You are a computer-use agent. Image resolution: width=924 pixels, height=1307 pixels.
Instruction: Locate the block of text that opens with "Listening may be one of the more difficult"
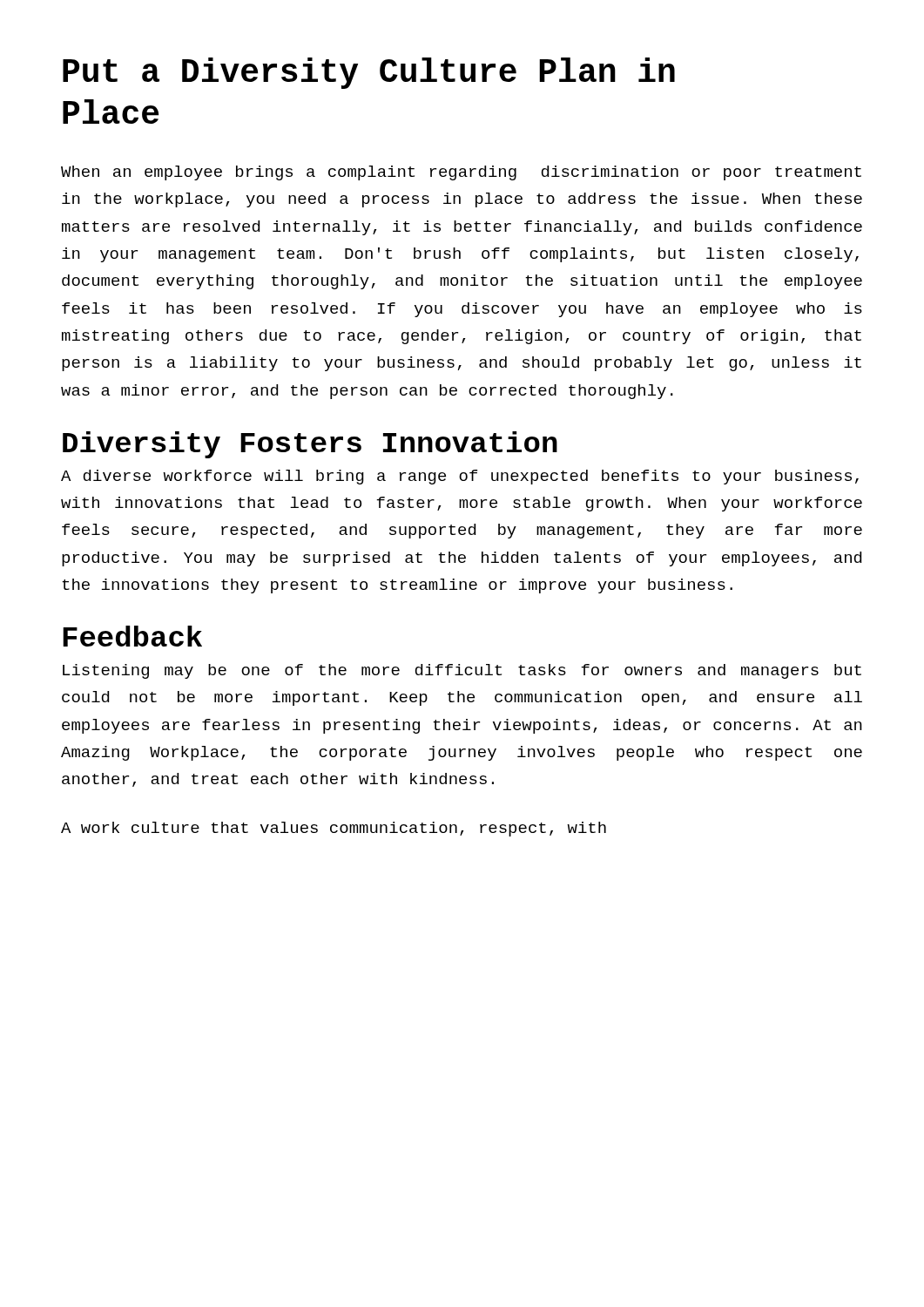click(462, 725)
